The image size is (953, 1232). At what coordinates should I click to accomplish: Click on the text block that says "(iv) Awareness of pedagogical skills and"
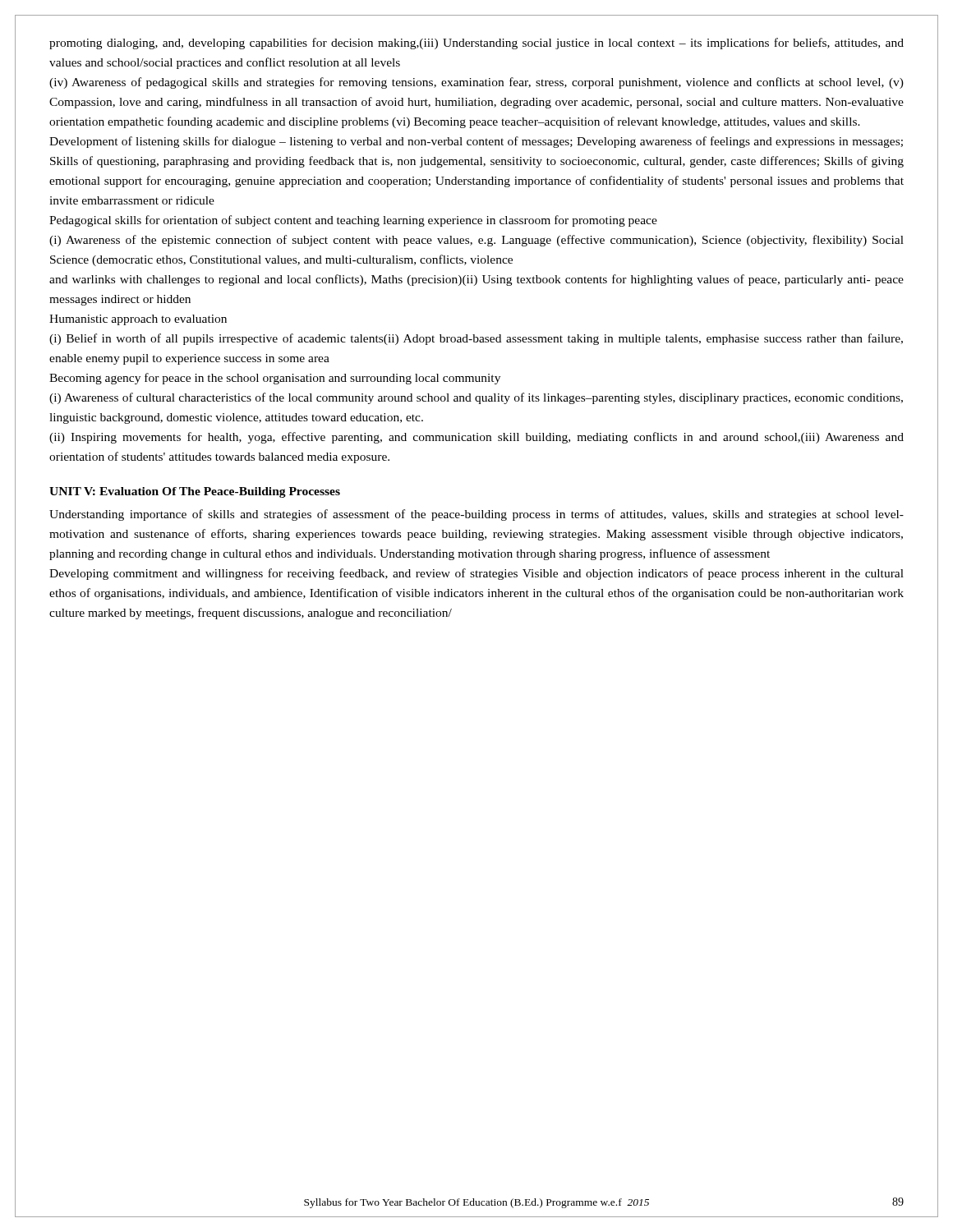click(x=476, y=101)
